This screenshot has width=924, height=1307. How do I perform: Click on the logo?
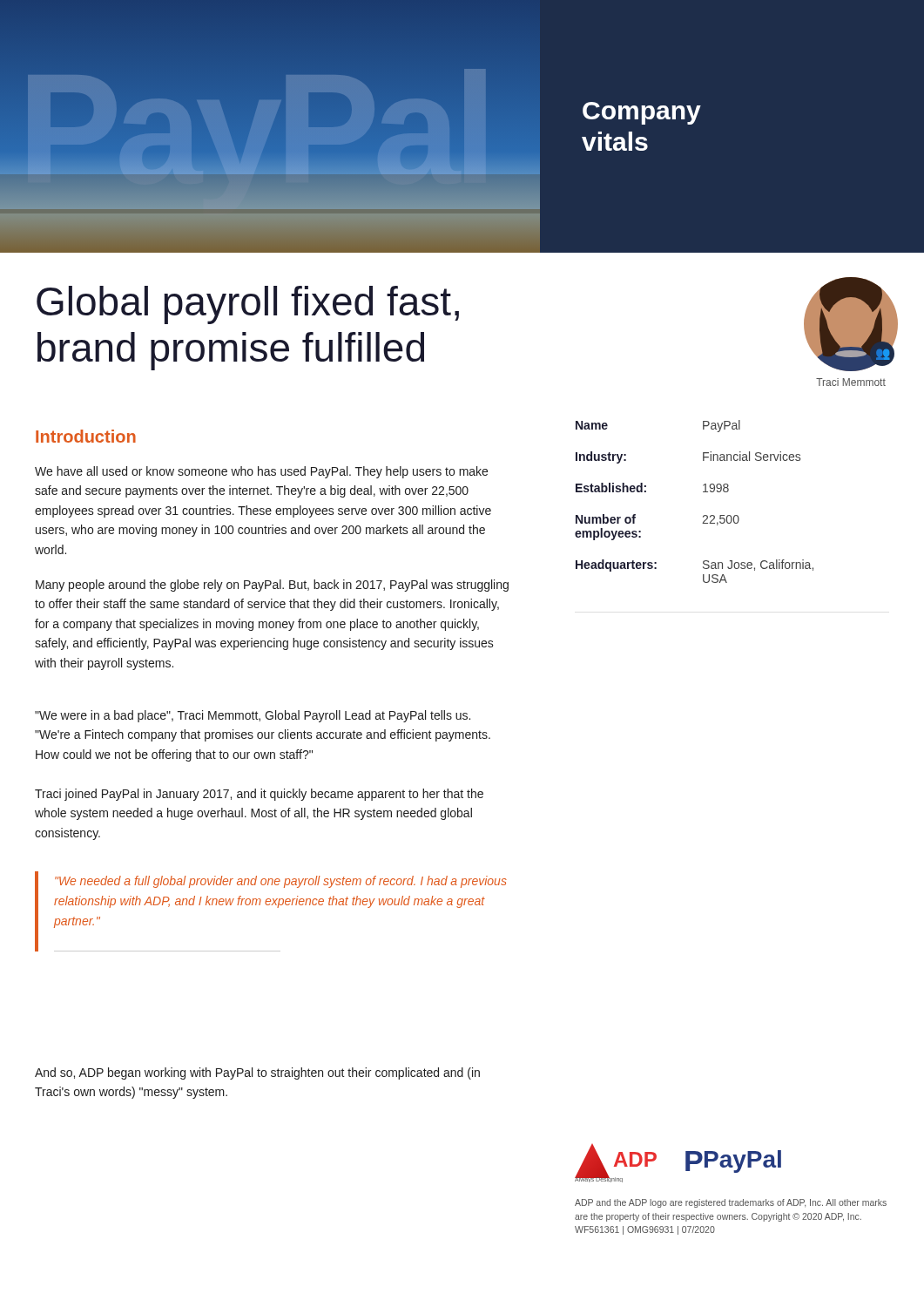(732, 1160)
